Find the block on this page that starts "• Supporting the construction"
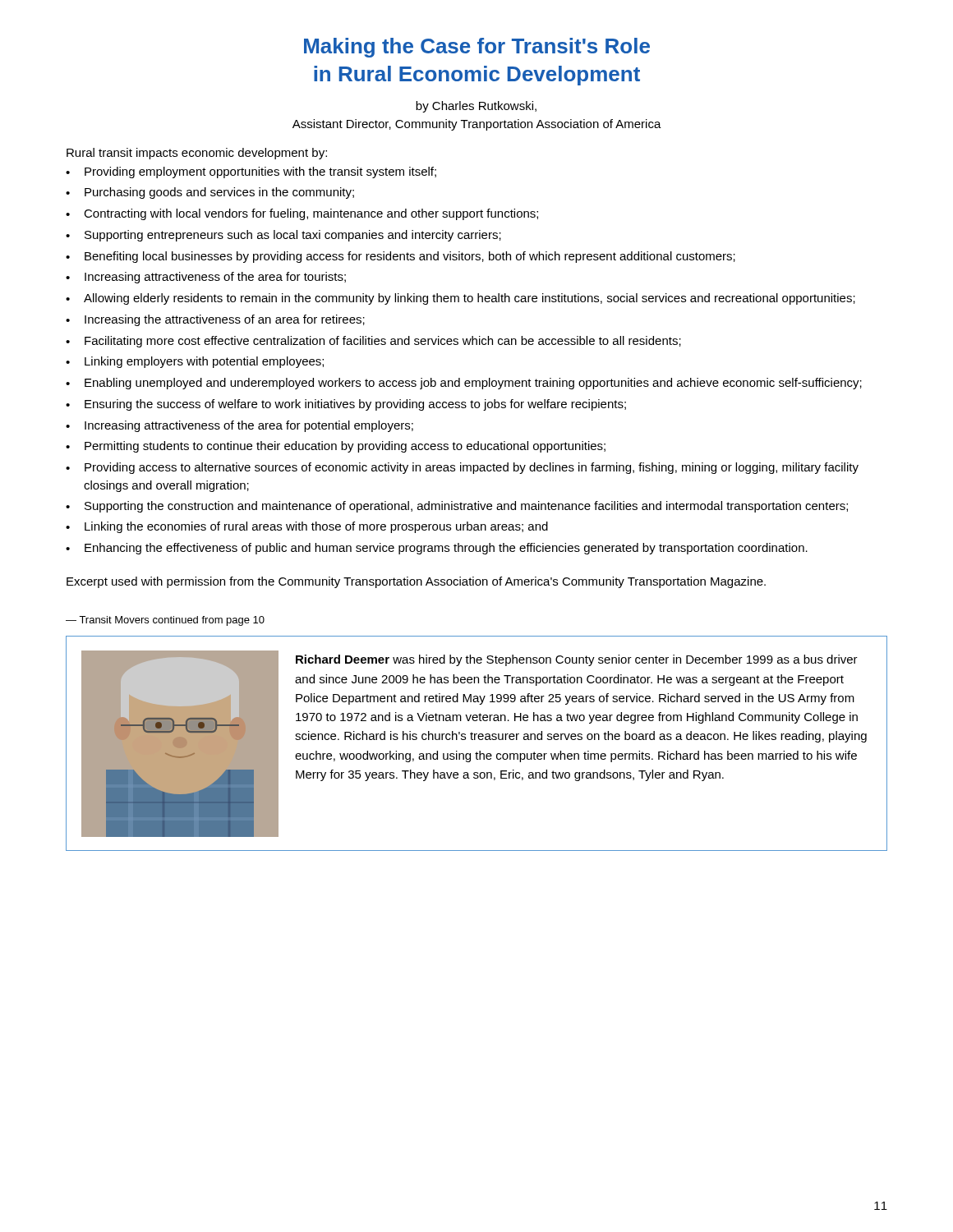Viewport: 953px width, 1232px height. [476, 506]
